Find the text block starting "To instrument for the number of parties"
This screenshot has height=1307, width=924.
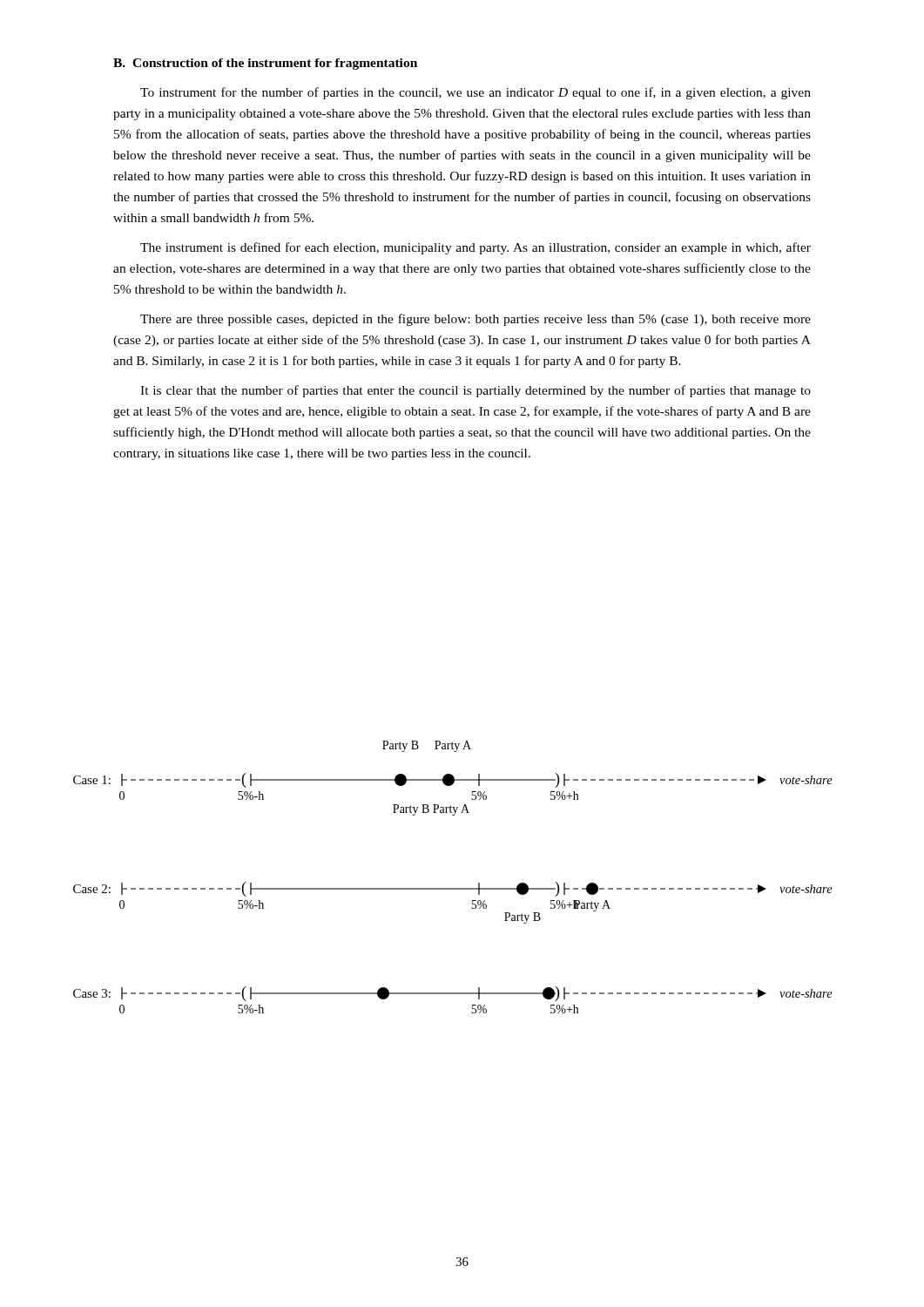pyautogui.click(x=462, y=155)
